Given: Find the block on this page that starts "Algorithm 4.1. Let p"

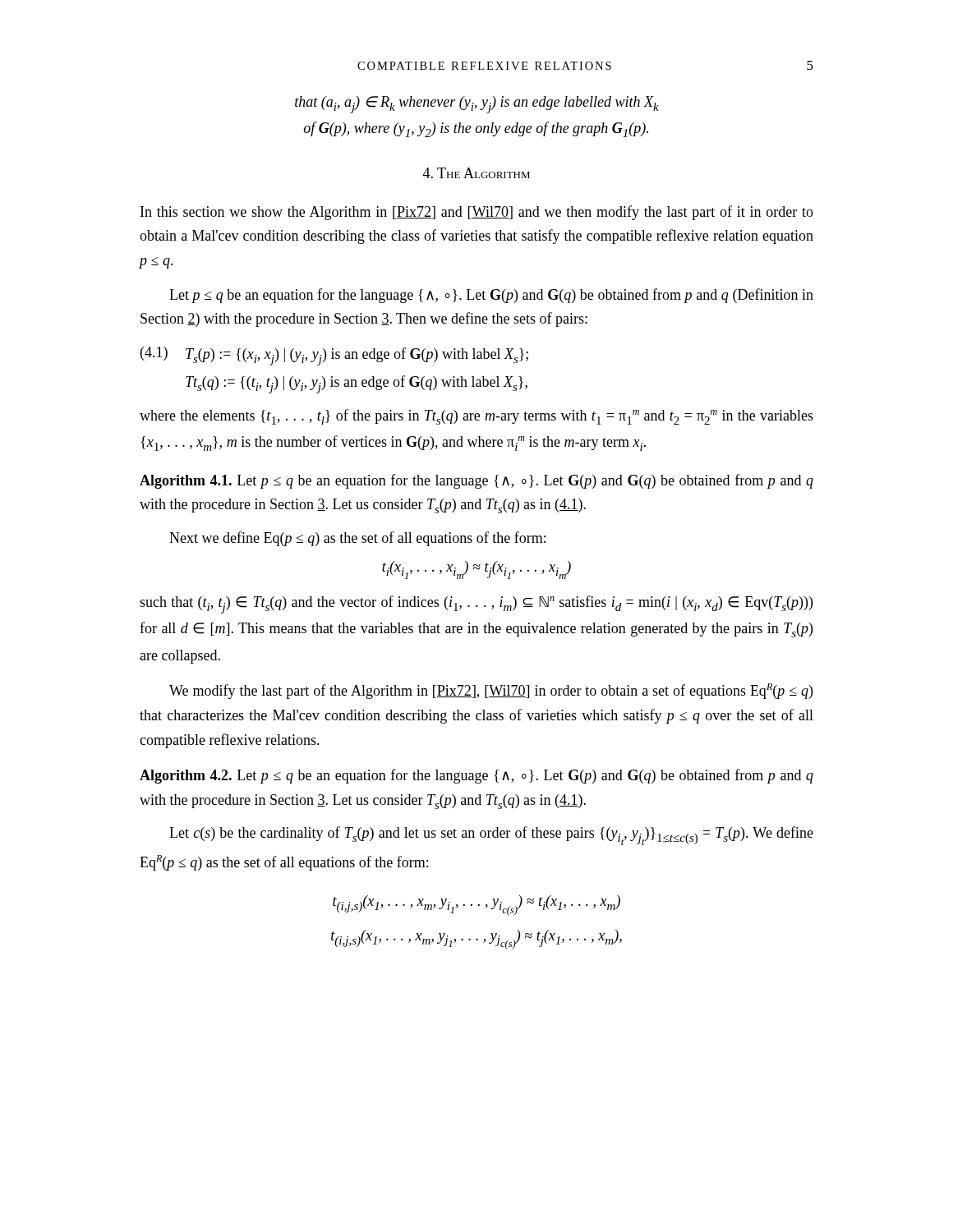Looking at the screenshot, I should coord(476,494).
